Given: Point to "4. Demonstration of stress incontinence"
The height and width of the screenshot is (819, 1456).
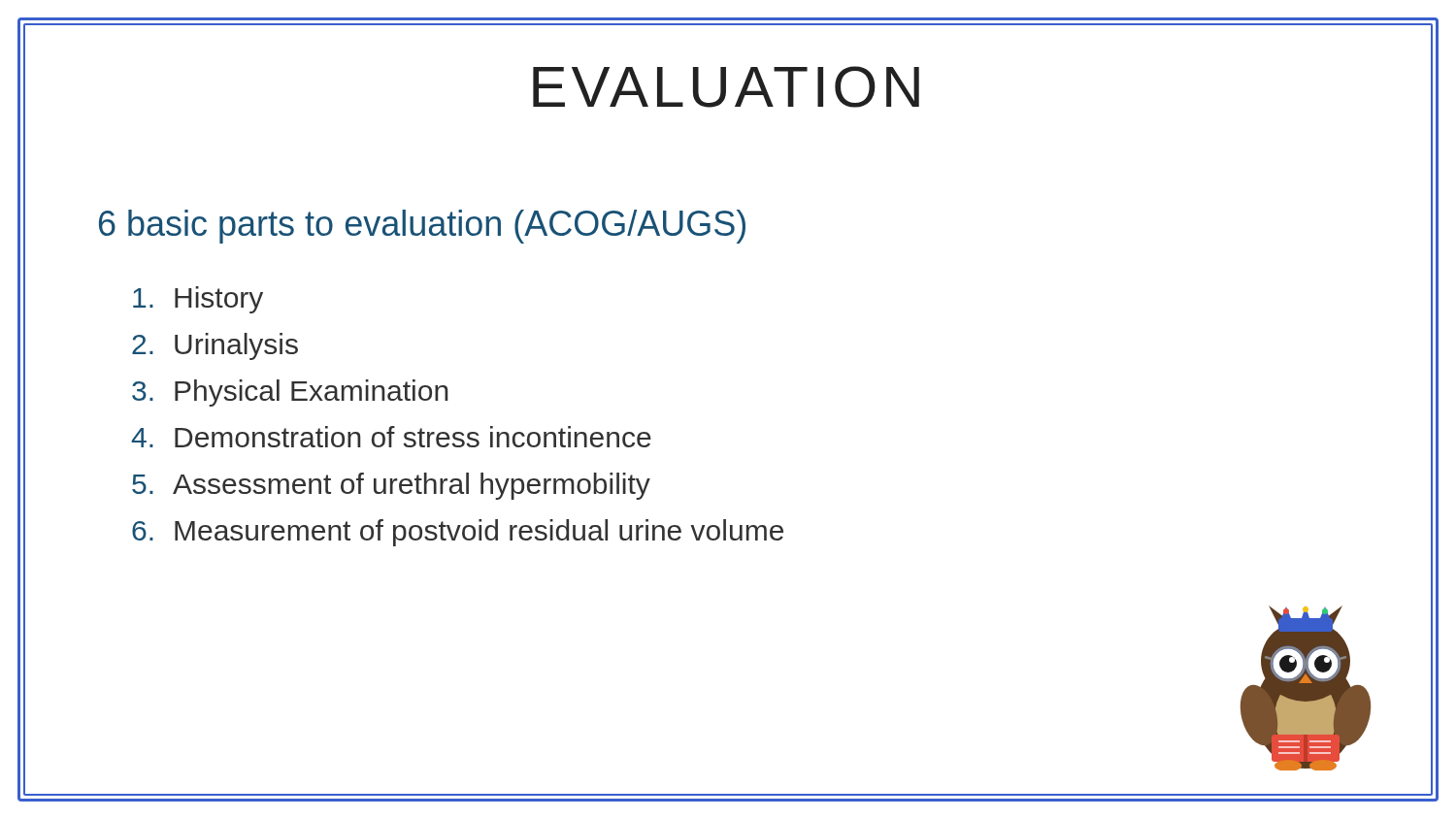Looking at the screenshot, I should point(374,438).
